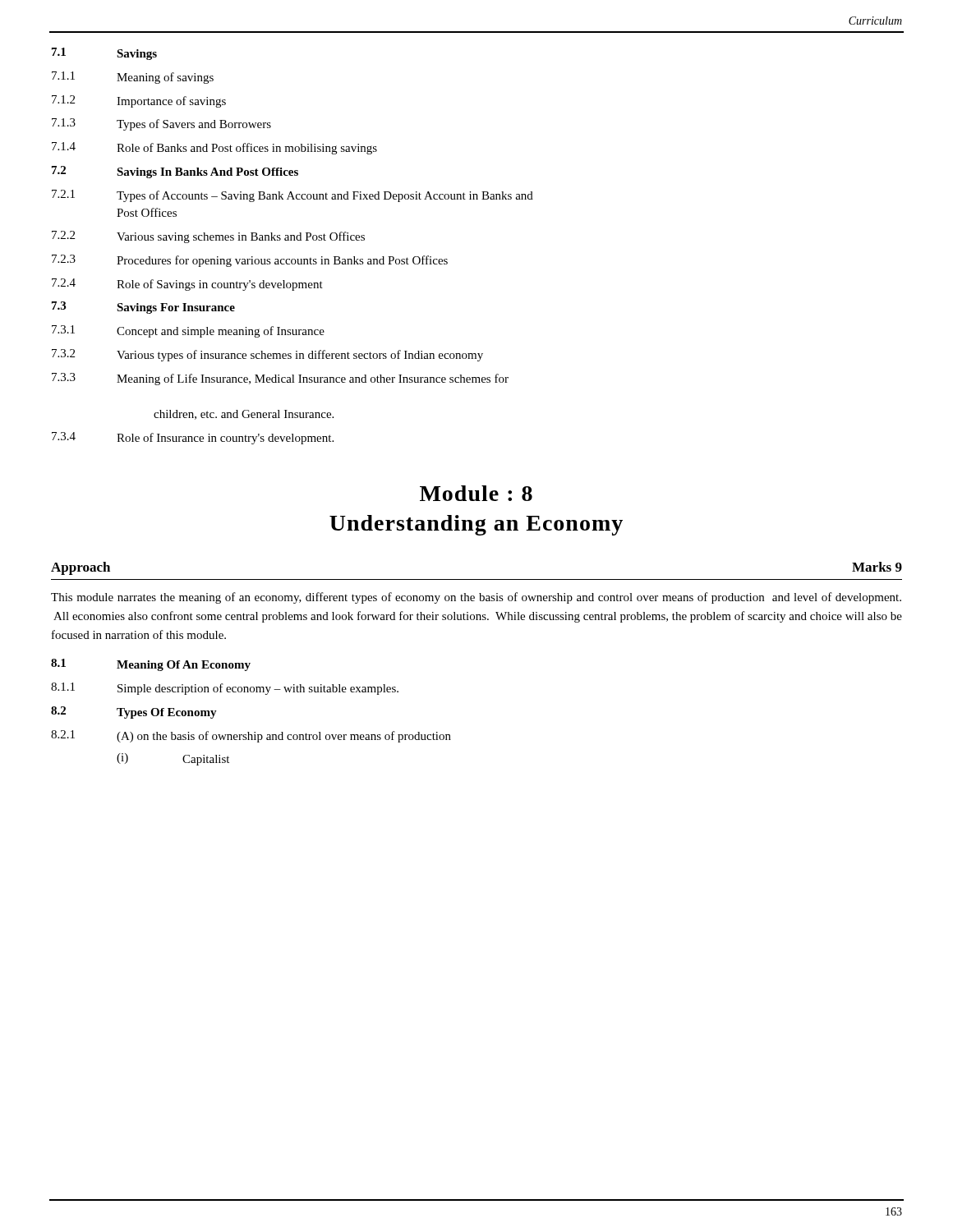The image size is (953, 1232).
Task: Point to the block beginning "7.2.1 Types of"
Action: 476,205
